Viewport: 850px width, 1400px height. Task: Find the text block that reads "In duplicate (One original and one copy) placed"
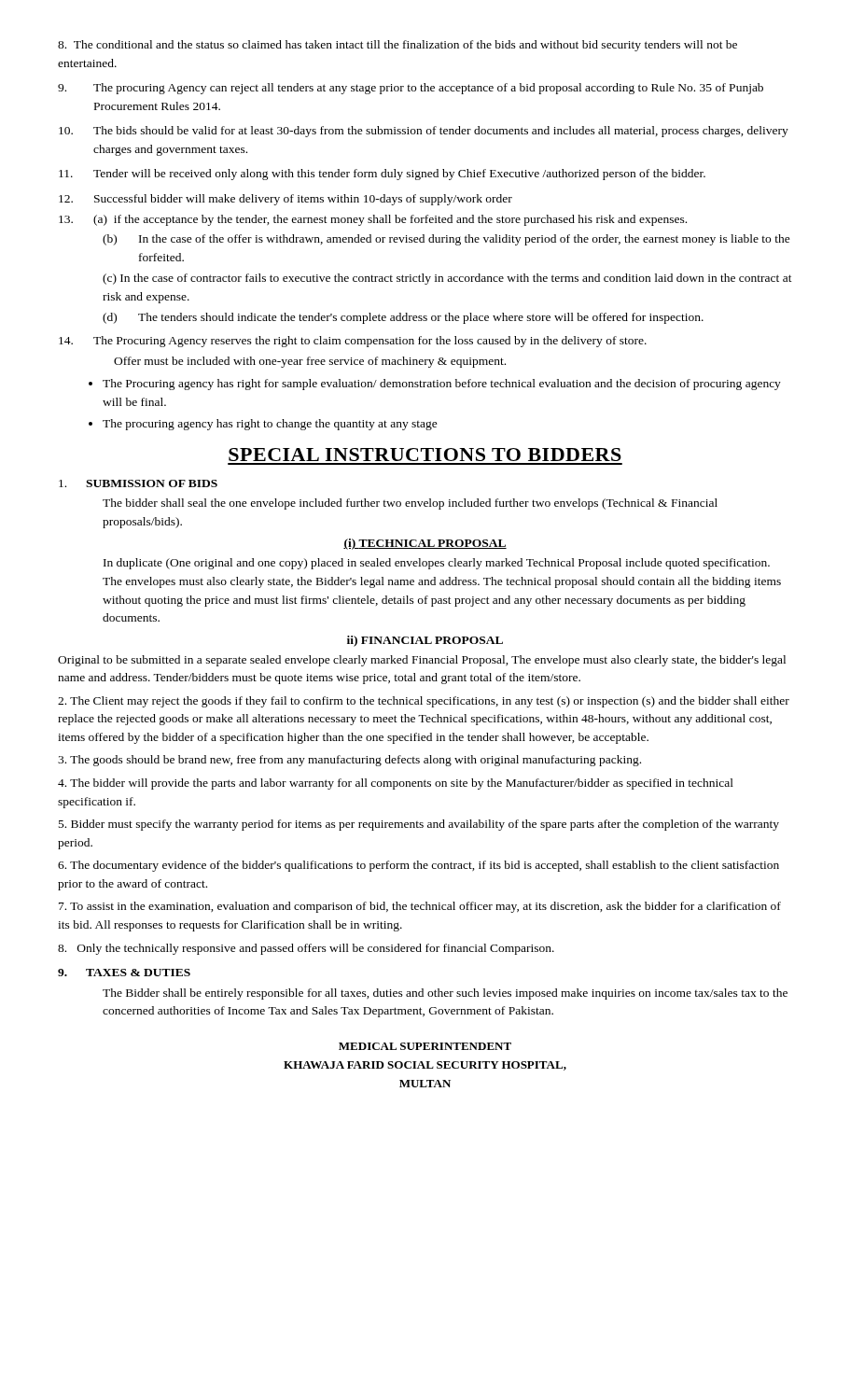[442, 590]
